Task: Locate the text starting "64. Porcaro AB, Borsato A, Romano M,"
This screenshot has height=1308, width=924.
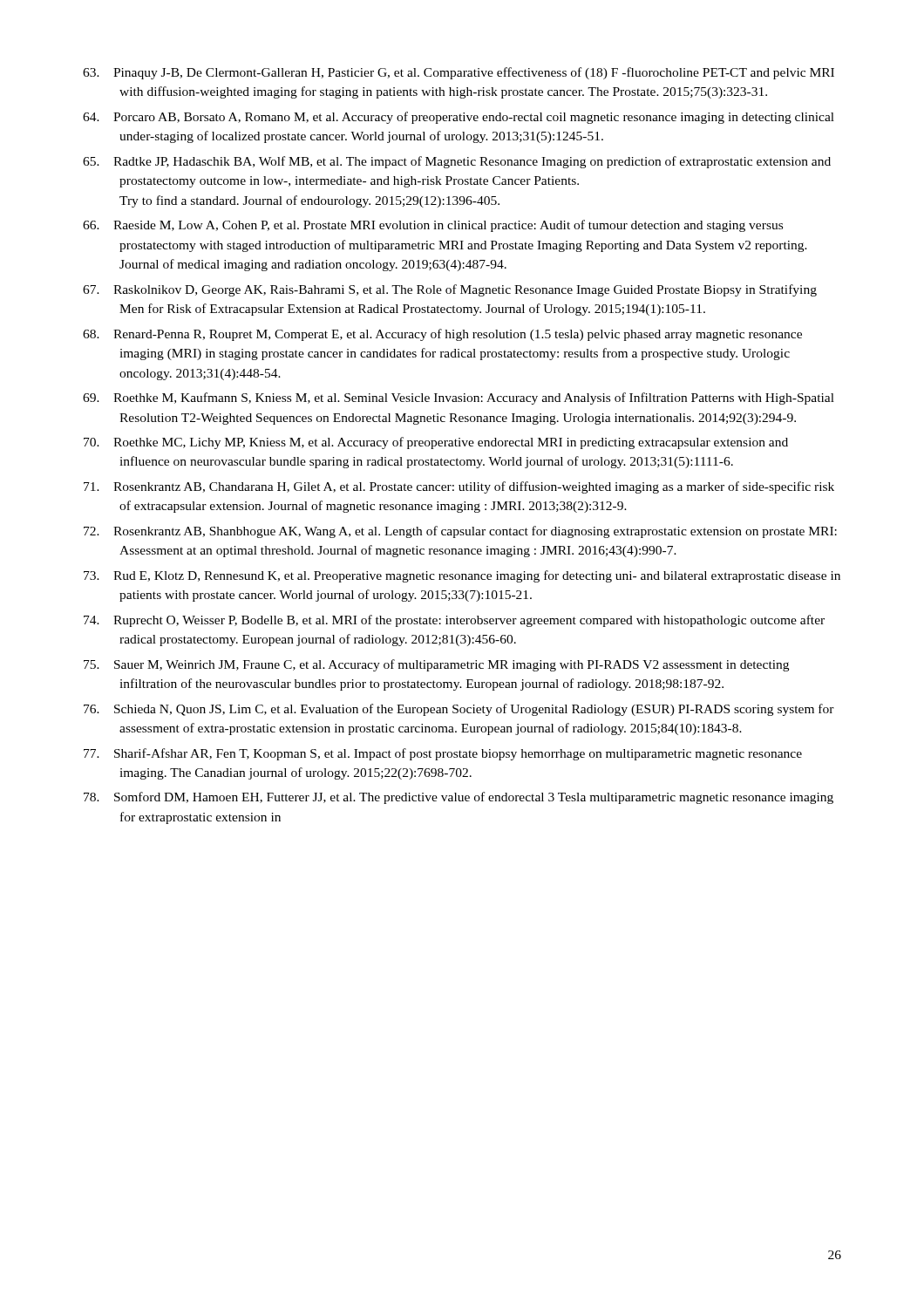Action: click(462, 127)
